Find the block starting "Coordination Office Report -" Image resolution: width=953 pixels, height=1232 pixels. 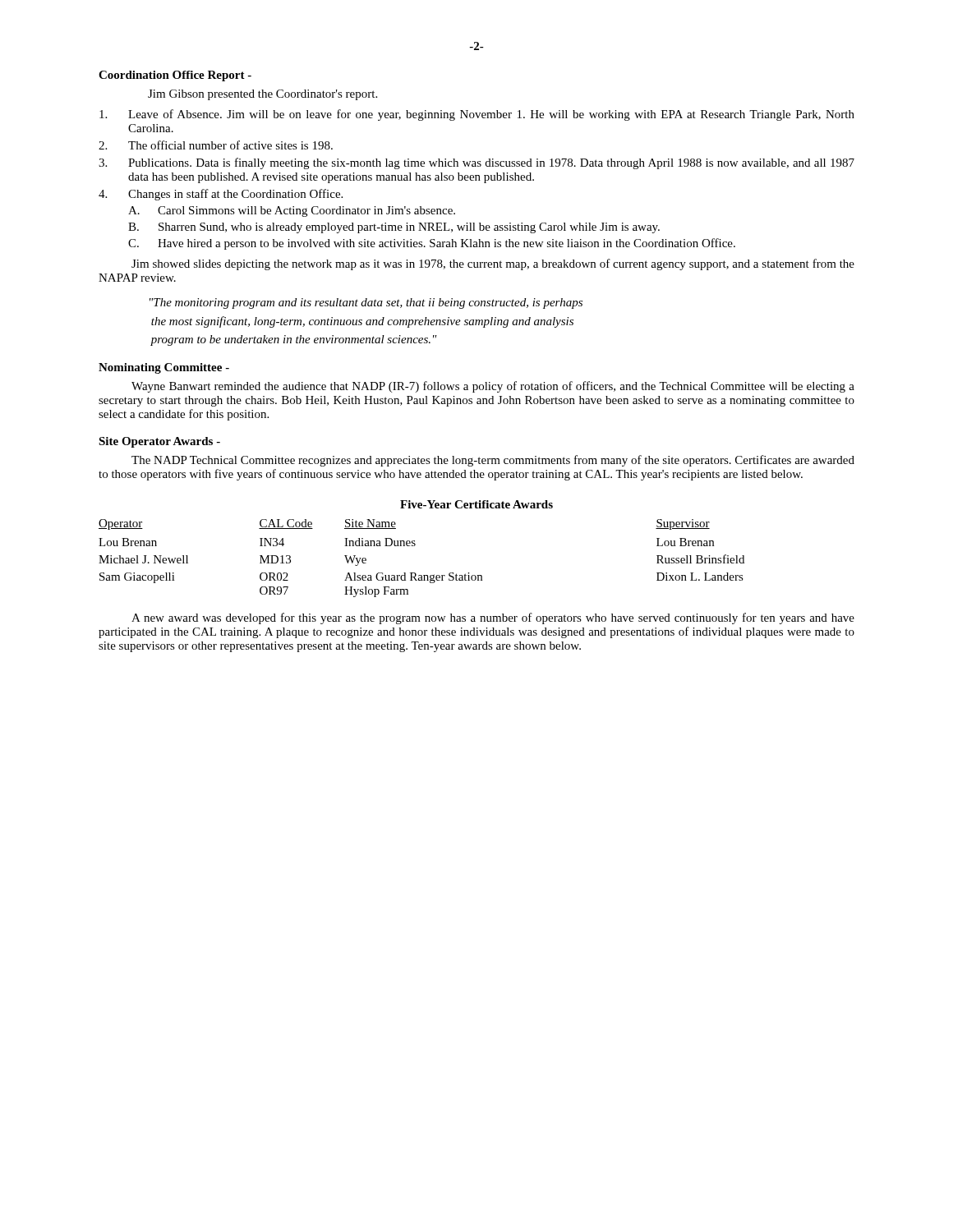pos(175,75)
